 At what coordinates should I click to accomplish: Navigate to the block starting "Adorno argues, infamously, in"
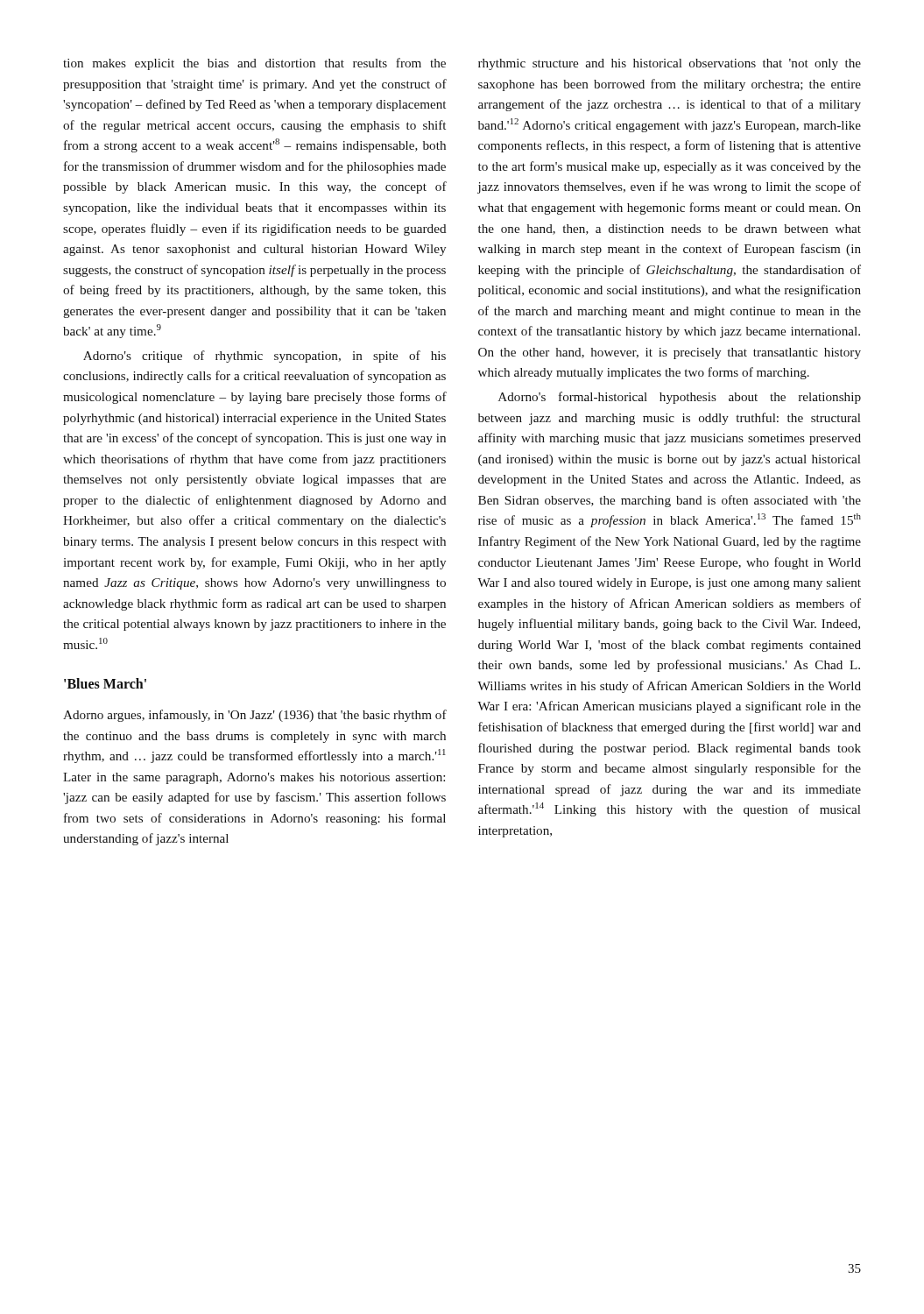click(x=255, y=777)
